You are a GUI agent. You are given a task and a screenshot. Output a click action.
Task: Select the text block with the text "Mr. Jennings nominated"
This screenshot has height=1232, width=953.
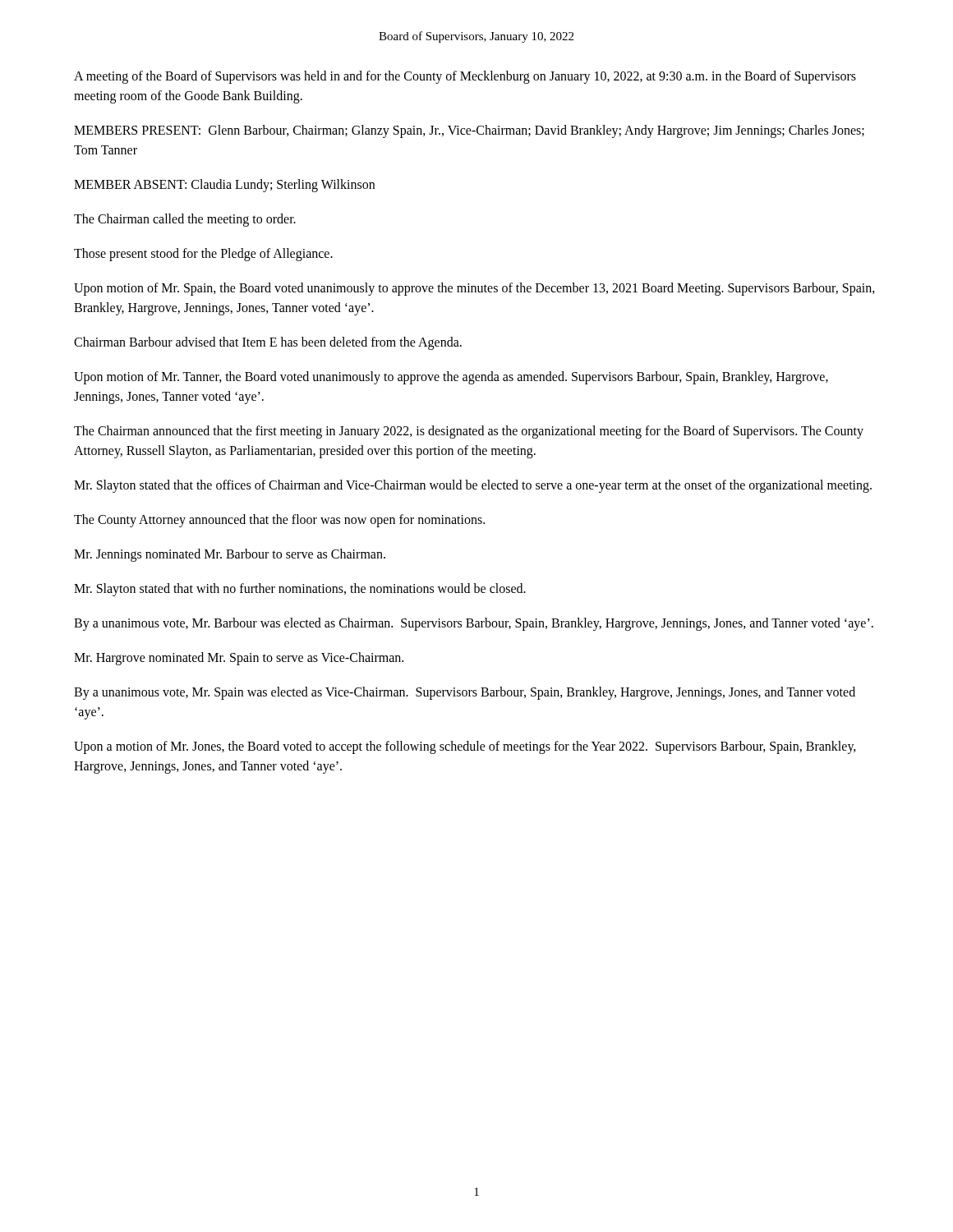pos(230,554)
